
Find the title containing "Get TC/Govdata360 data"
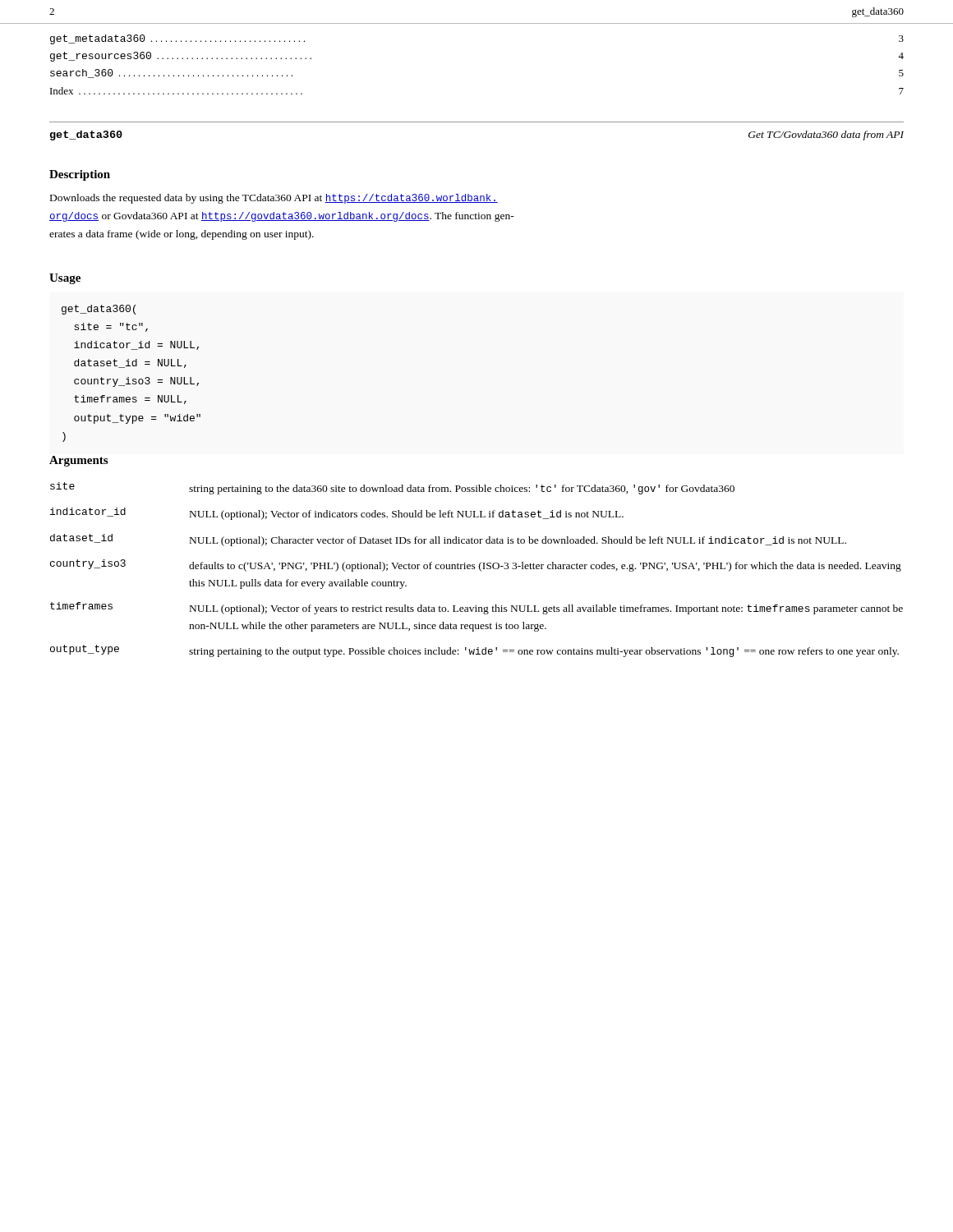pyautogui.click(x=826, y=134)
